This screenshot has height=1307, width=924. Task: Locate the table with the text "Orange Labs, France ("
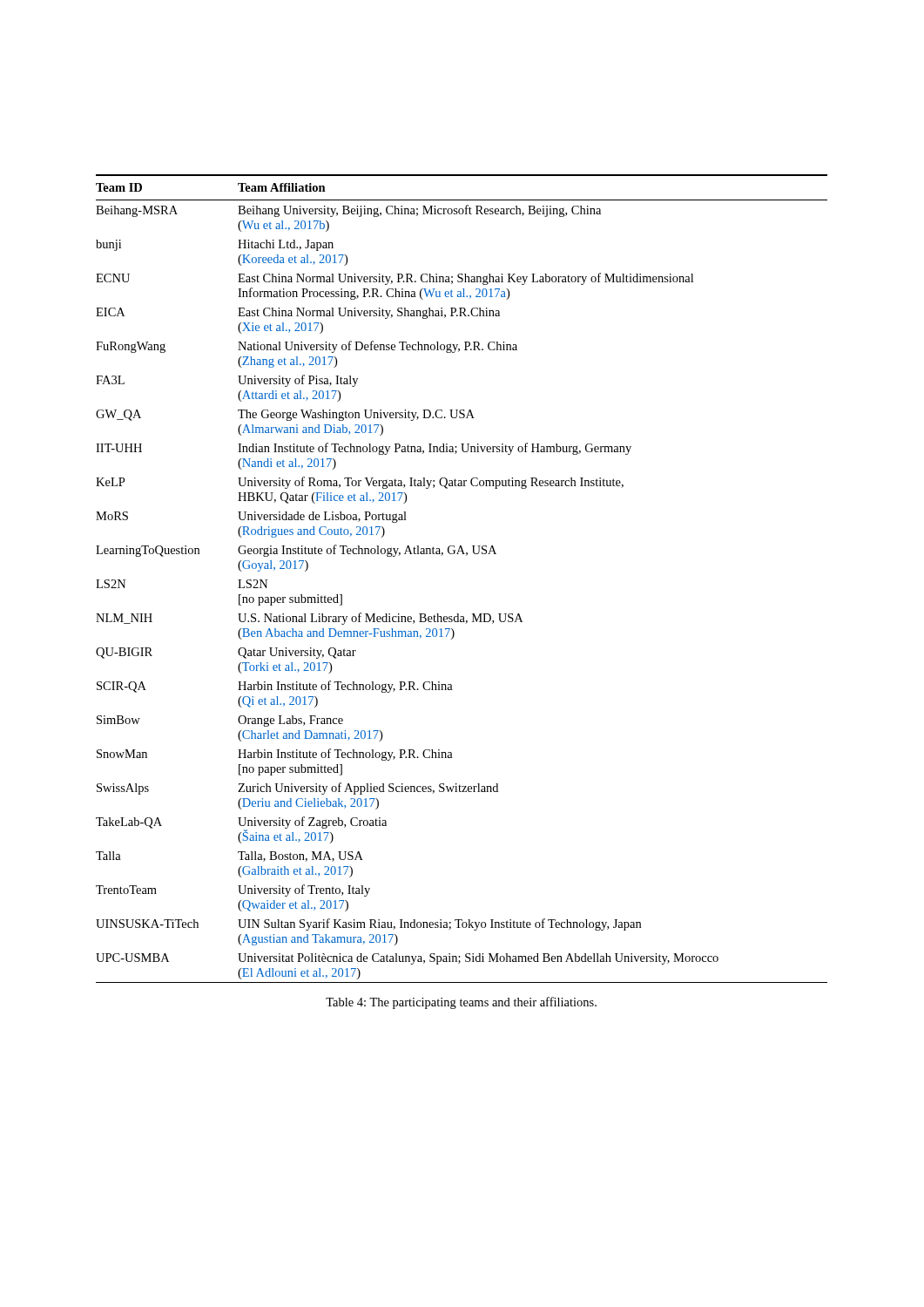[462, 579]
